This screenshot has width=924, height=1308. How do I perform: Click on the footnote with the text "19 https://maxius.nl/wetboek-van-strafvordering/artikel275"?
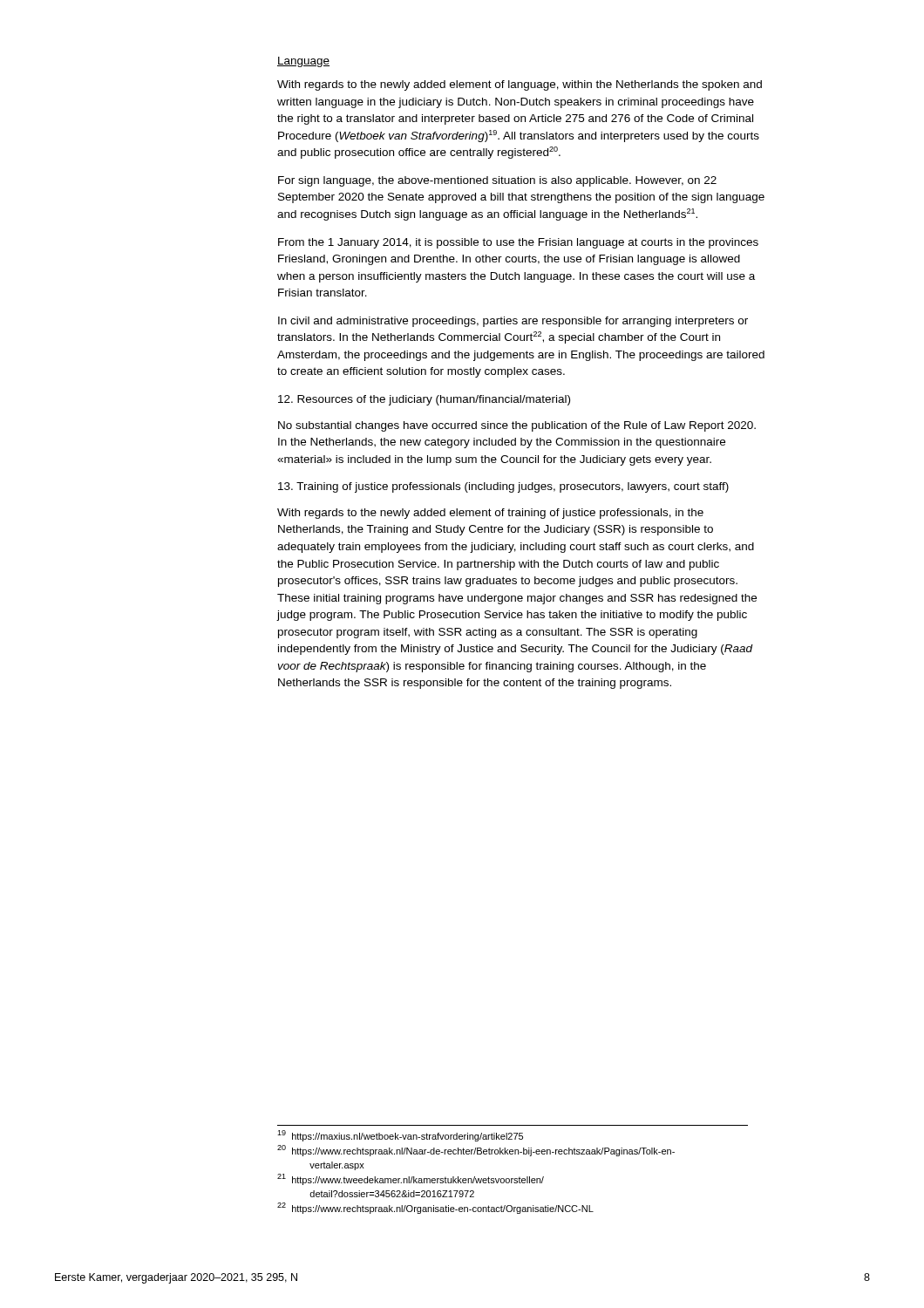click(400, 1136)
